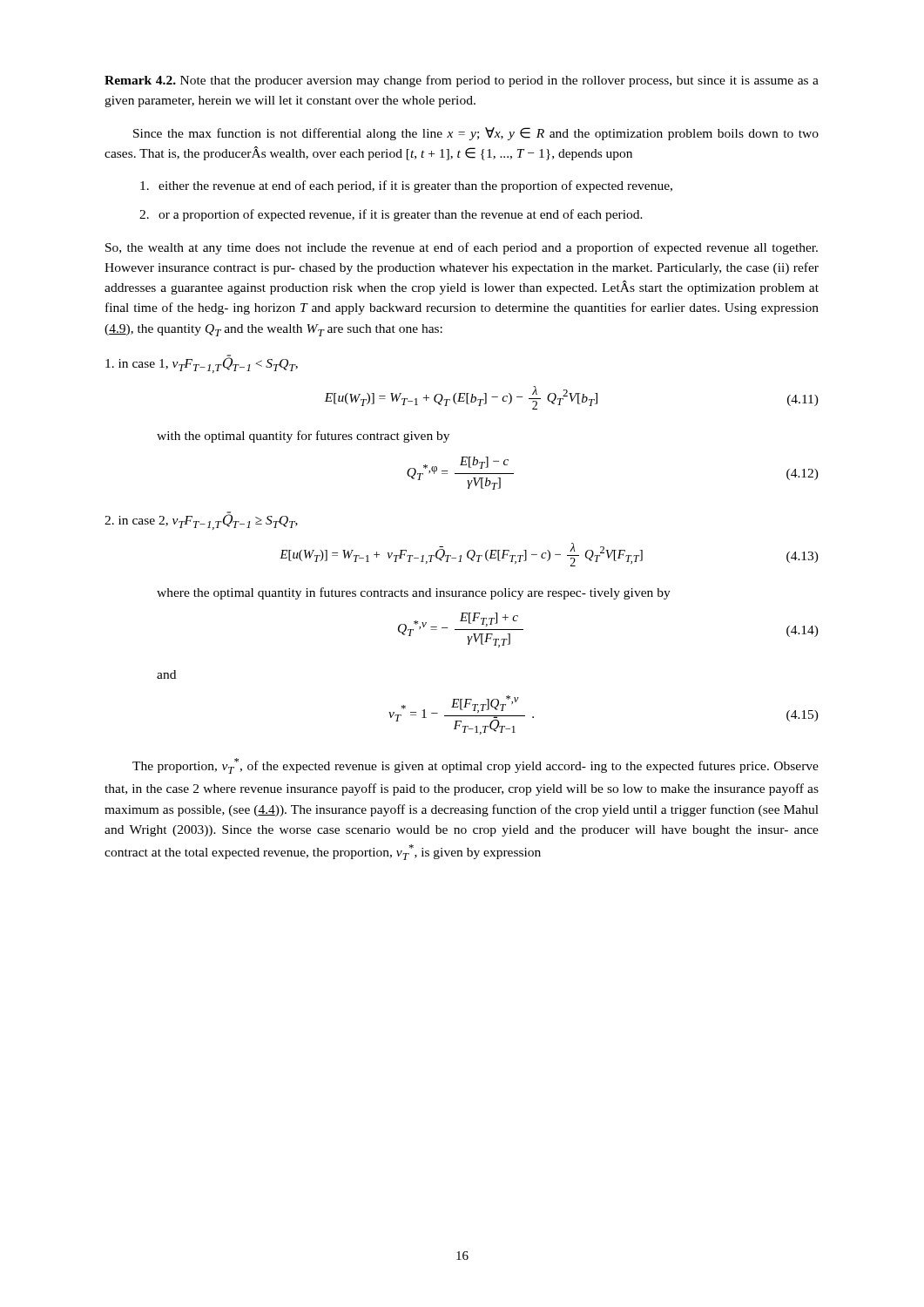The height and width of the screenshot is (1307, 924).
Task: Locate the text block containing "with the optimal quantity for"
Action: point(303,436)
